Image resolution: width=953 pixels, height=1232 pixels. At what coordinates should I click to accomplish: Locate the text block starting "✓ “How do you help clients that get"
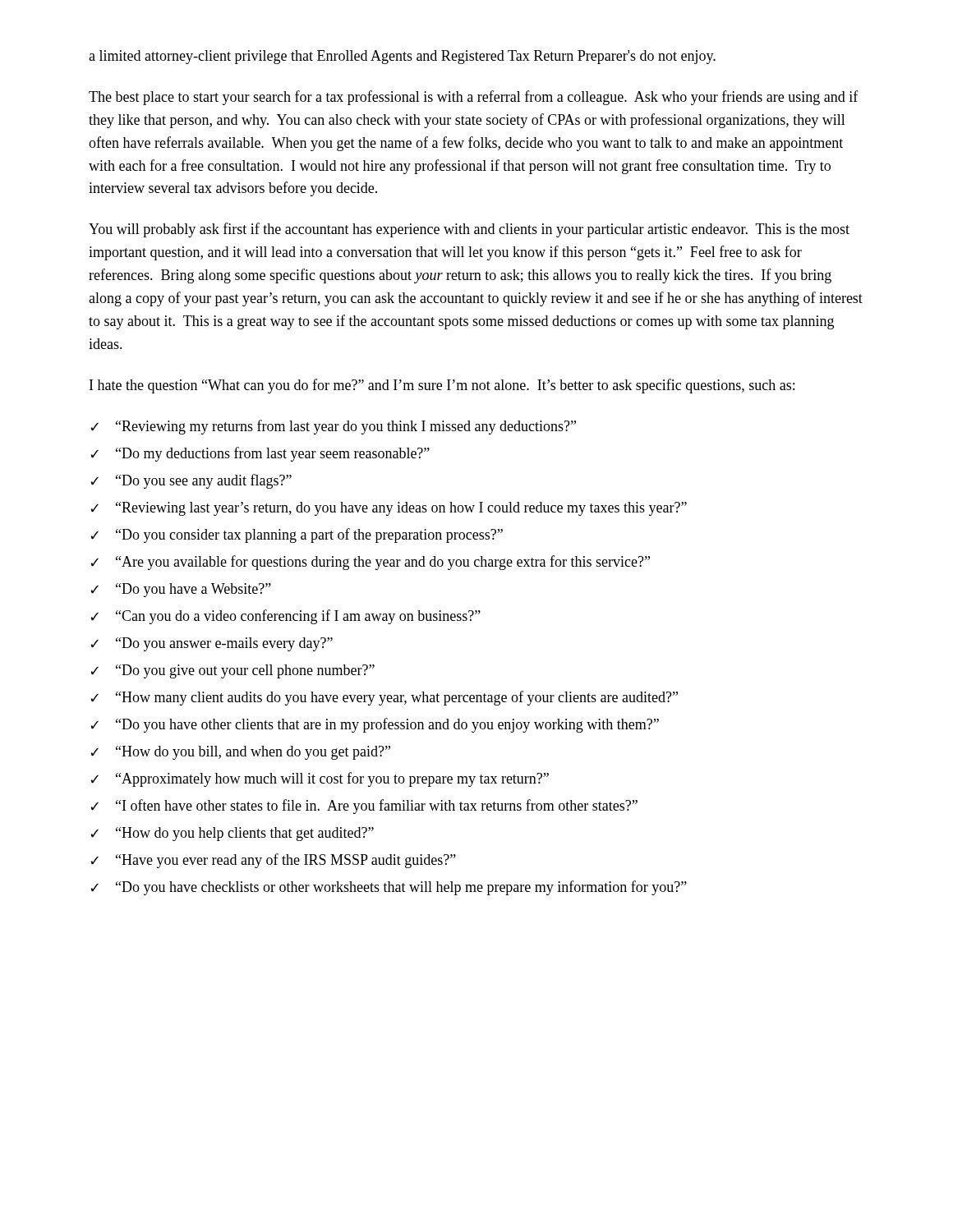232,834
